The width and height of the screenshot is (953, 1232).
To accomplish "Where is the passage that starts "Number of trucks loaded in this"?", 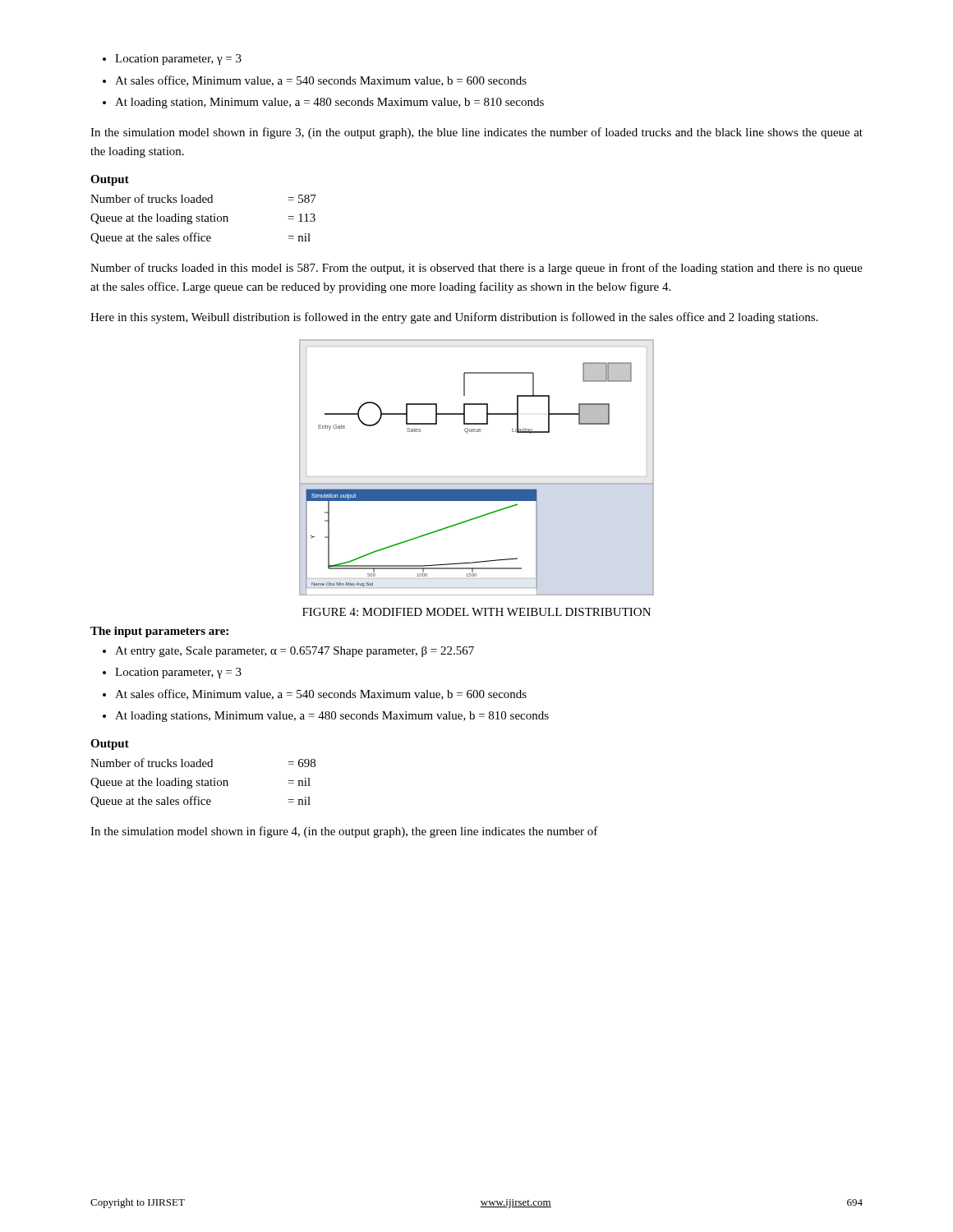I will click(476, 277).
